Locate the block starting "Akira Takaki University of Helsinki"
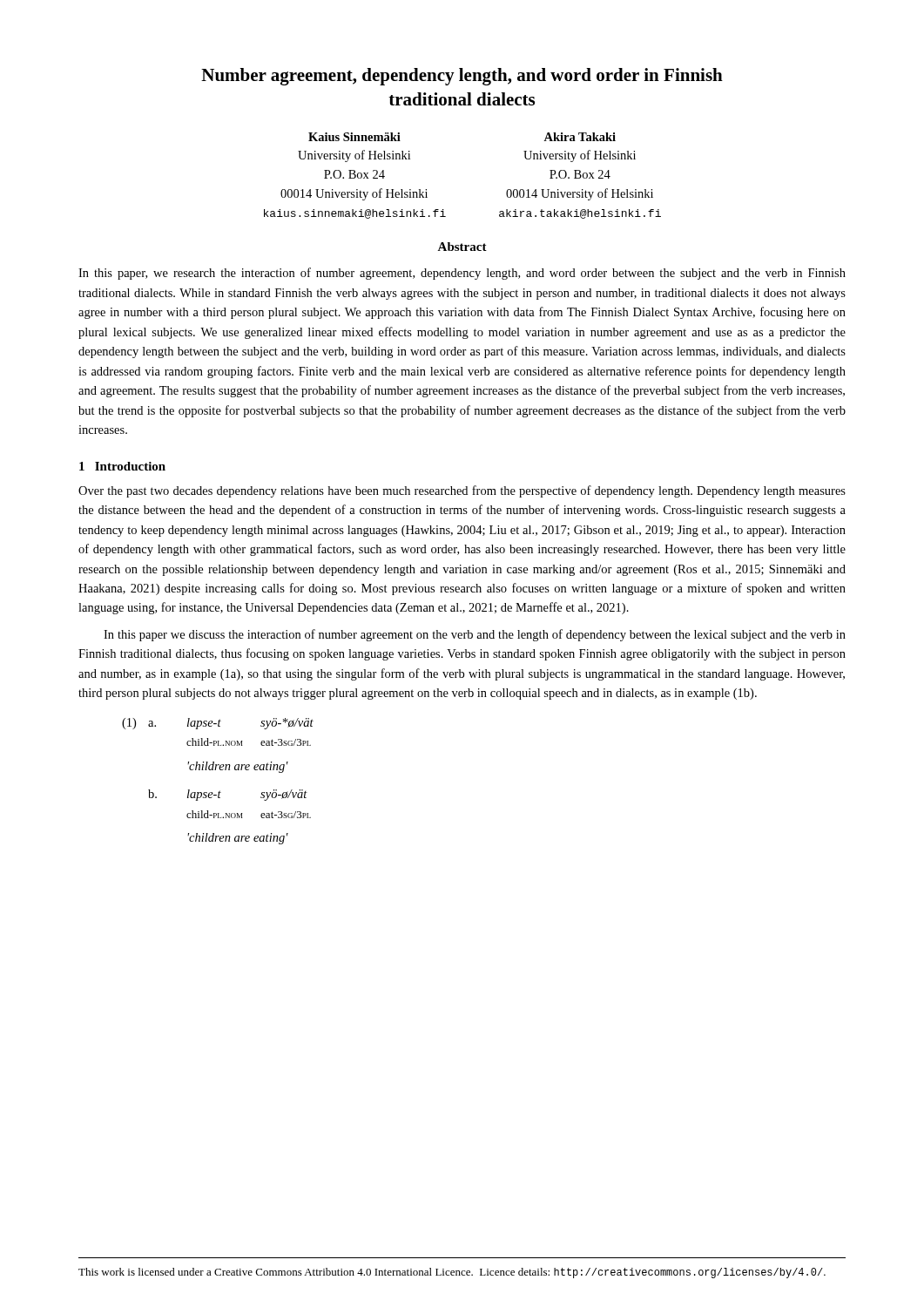This screenshot has height=1307, width=924. point(580,175)
